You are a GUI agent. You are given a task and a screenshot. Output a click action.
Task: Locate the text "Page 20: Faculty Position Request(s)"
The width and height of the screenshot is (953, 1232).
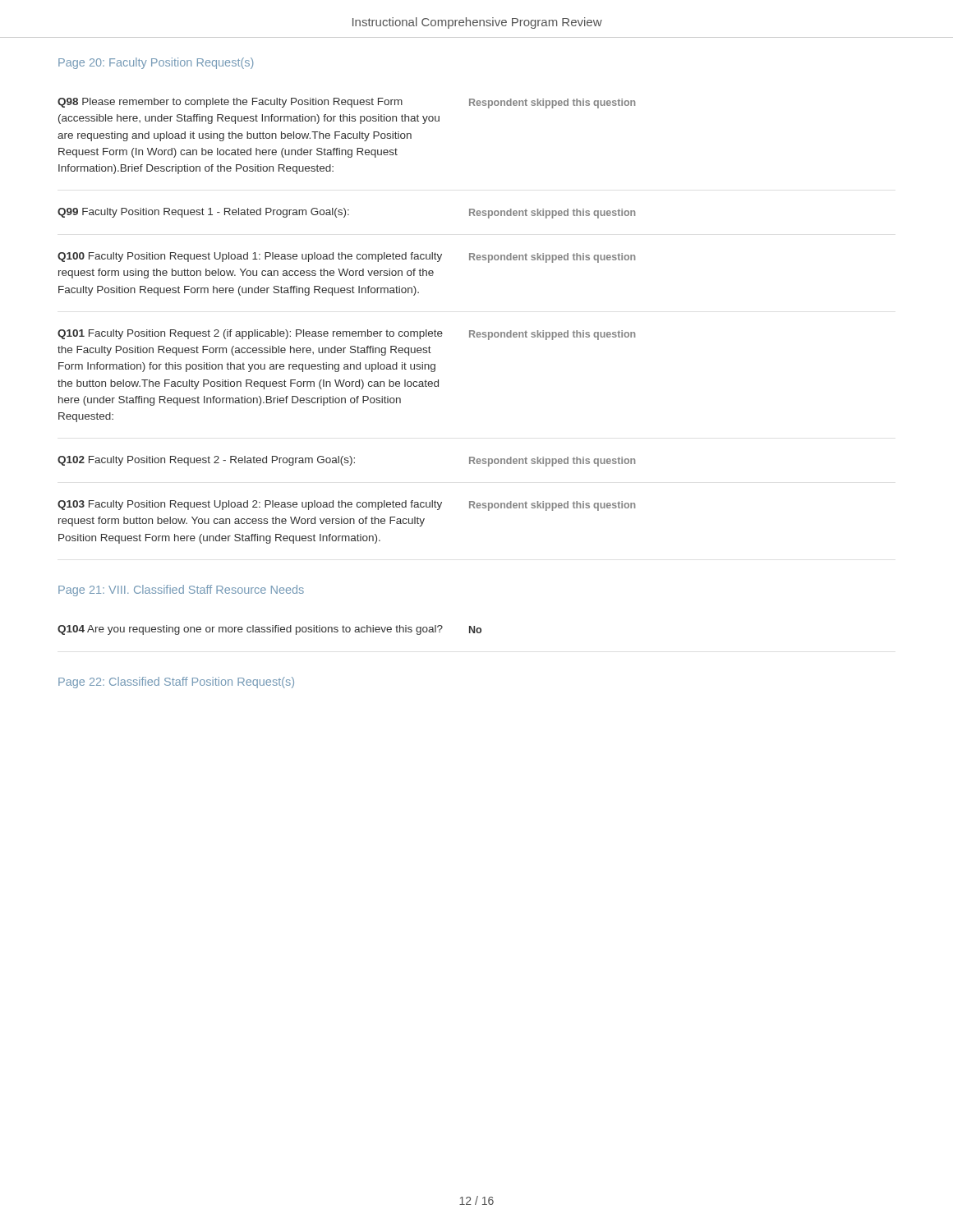point(156,62)
